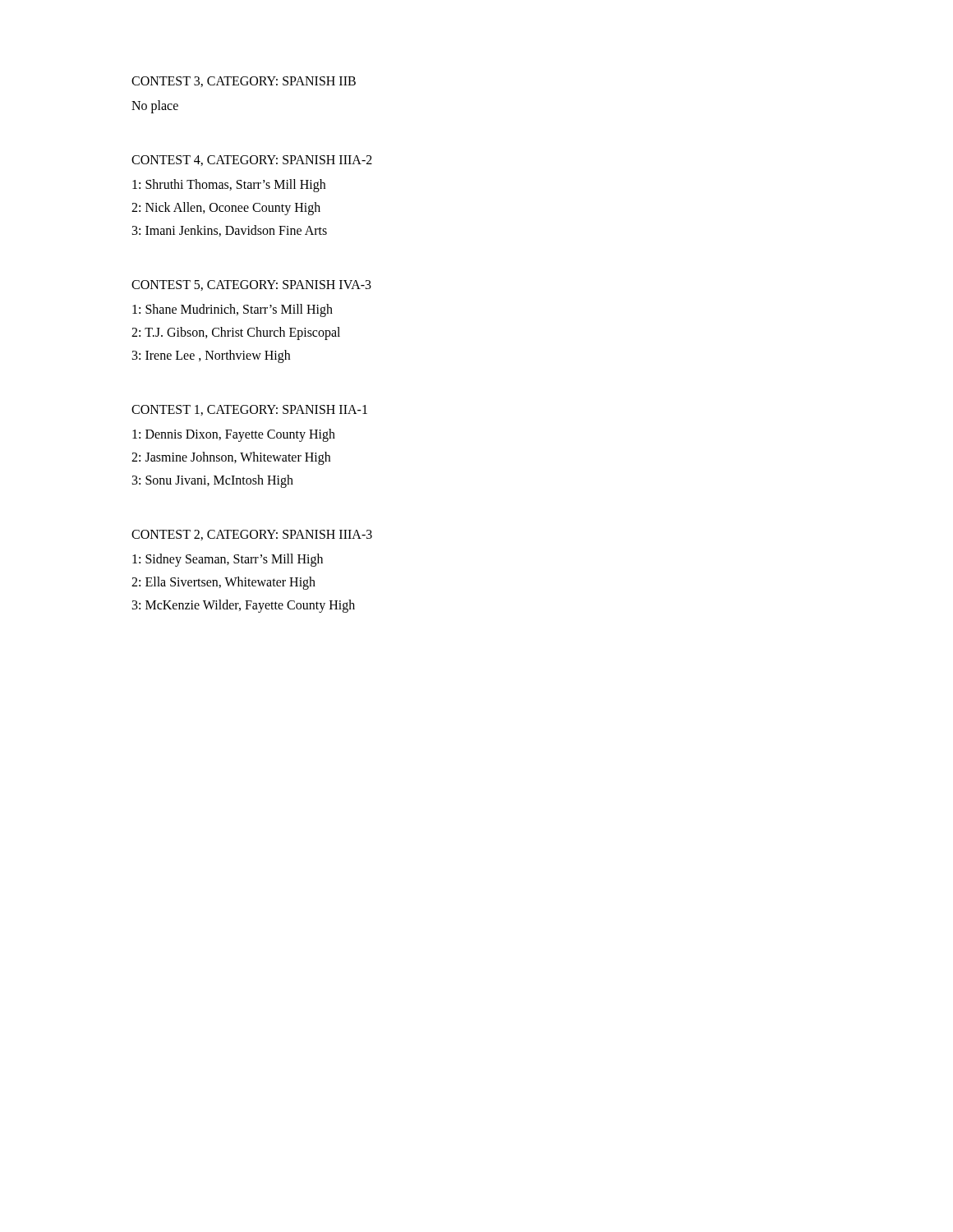953x1232 pixels.
Task: Locate the text "2: Nick Allen, Oconee County High"
Action: [226, 207]
